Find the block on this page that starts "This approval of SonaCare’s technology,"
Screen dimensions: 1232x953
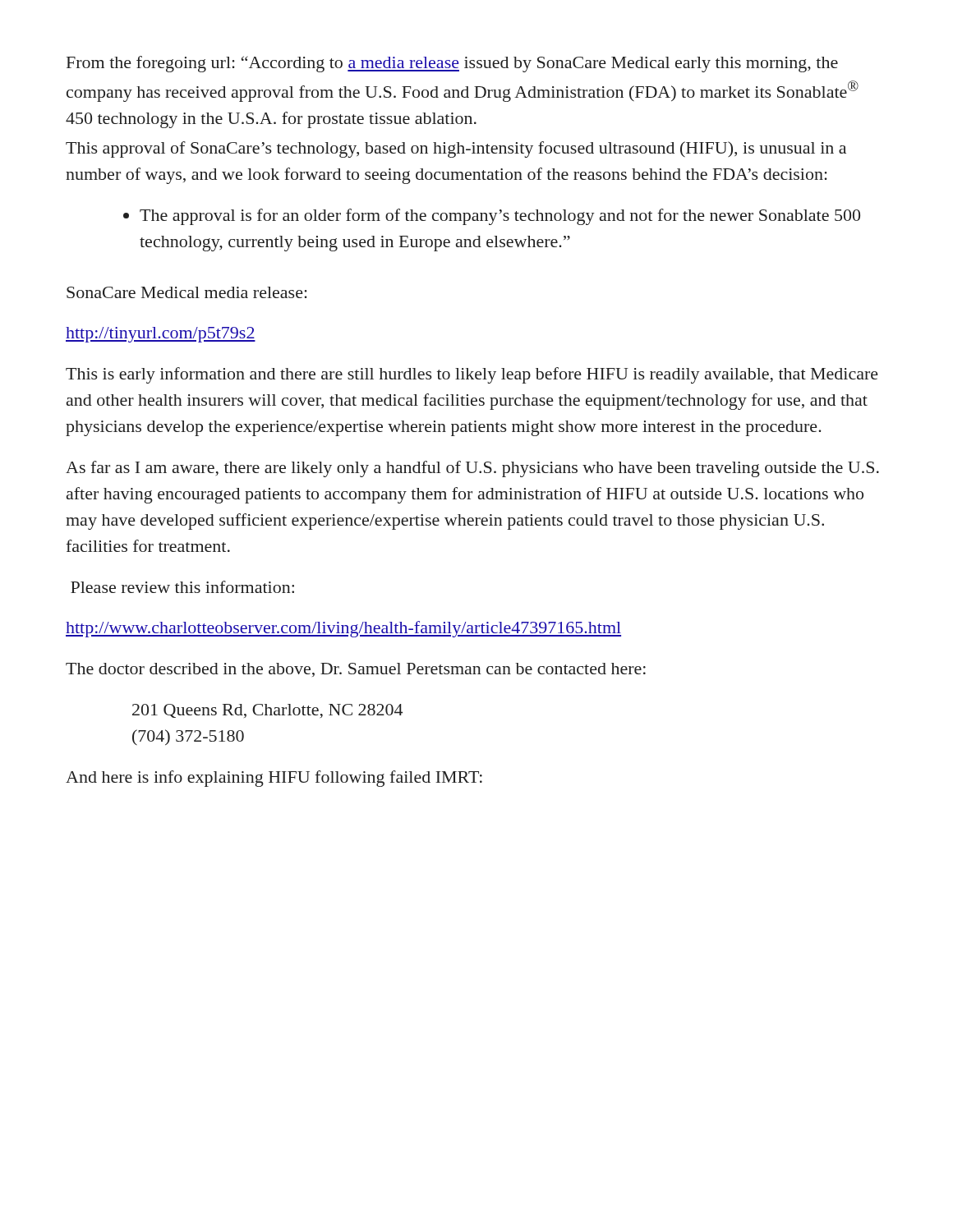point(456,161)
